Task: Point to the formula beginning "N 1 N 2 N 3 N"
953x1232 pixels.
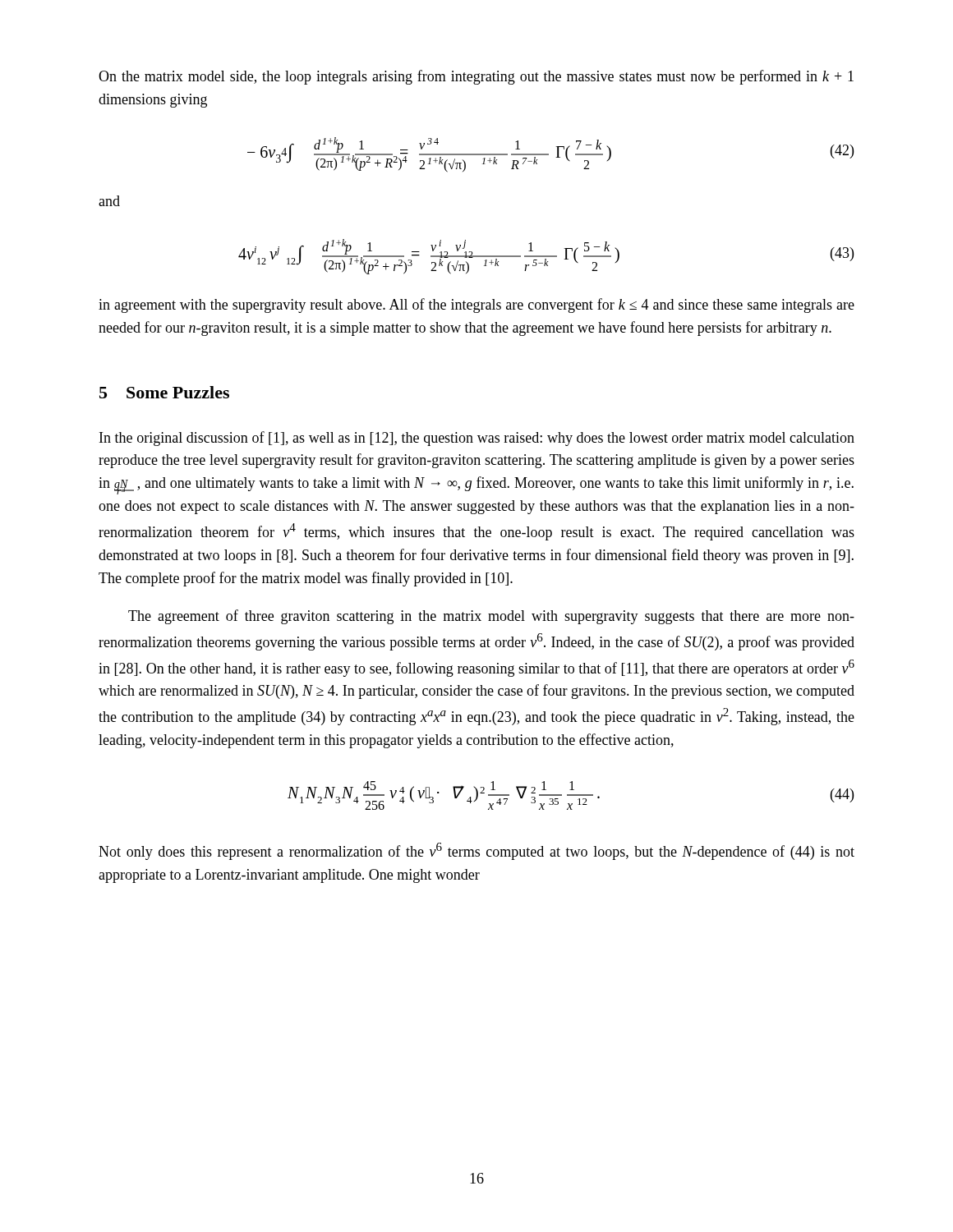Action: tap(571, 795)
